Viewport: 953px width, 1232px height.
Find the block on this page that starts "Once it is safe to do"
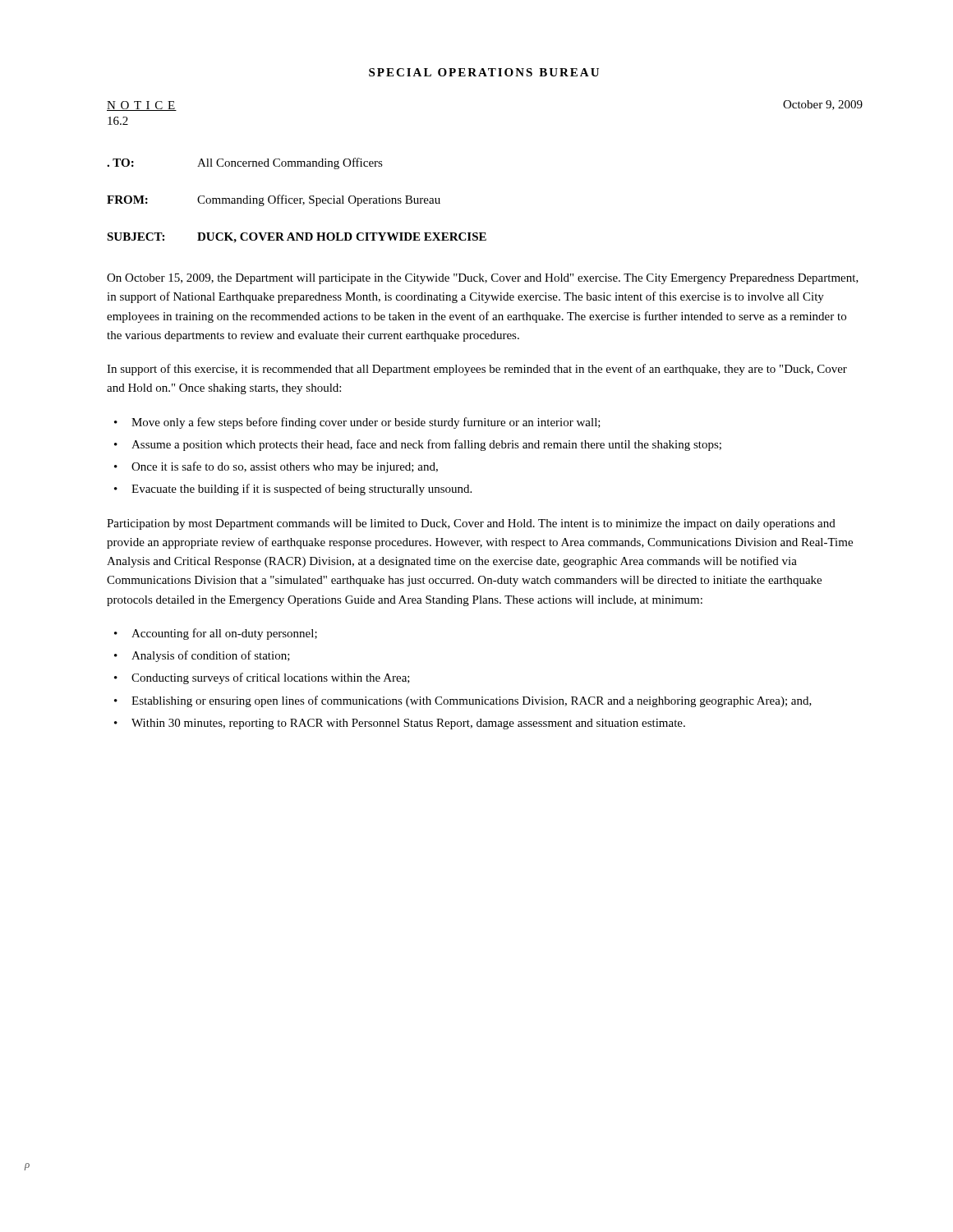(285, 466)
